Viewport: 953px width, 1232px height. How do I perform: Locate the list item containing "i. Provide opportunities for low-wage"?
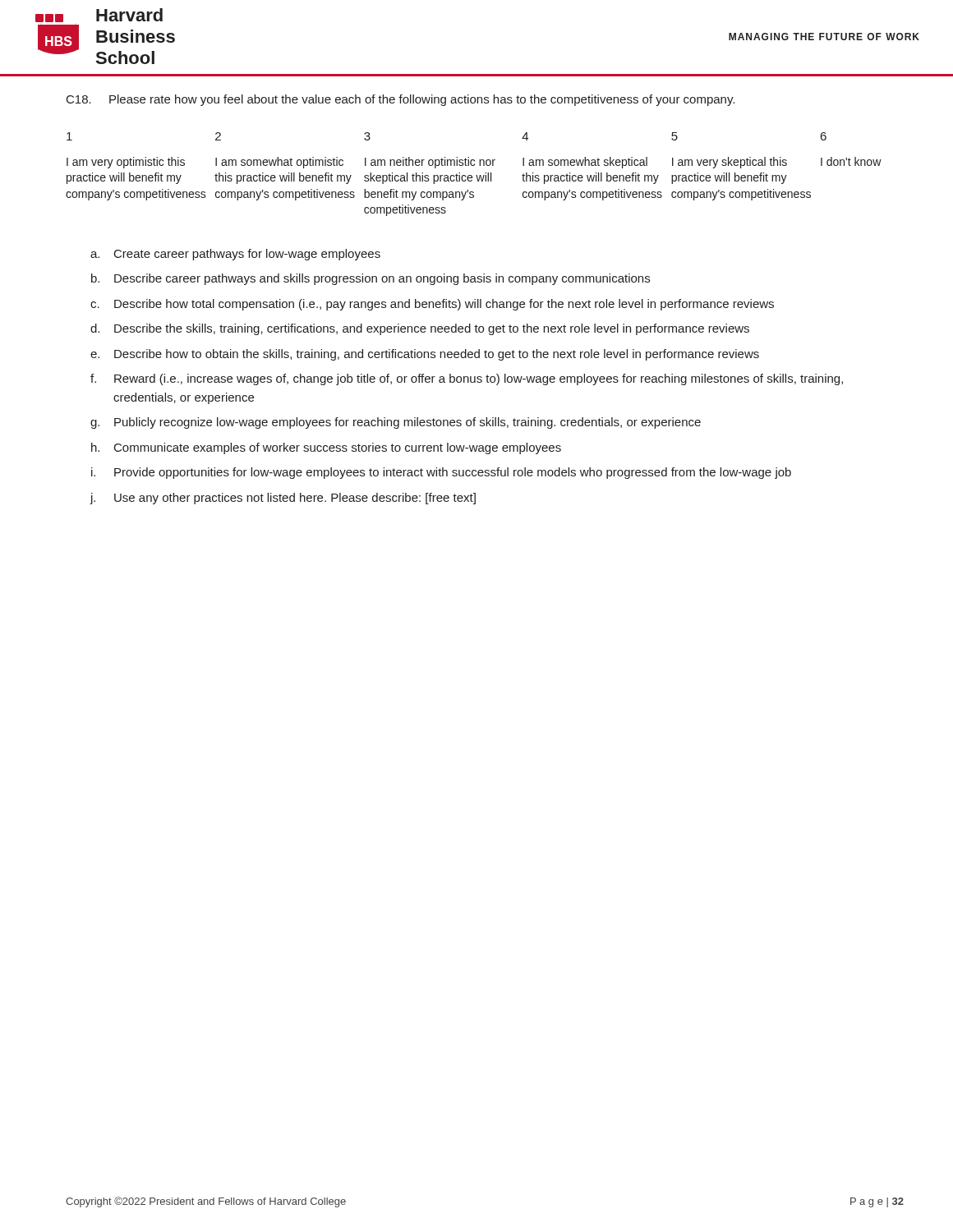tap(497, 473)
